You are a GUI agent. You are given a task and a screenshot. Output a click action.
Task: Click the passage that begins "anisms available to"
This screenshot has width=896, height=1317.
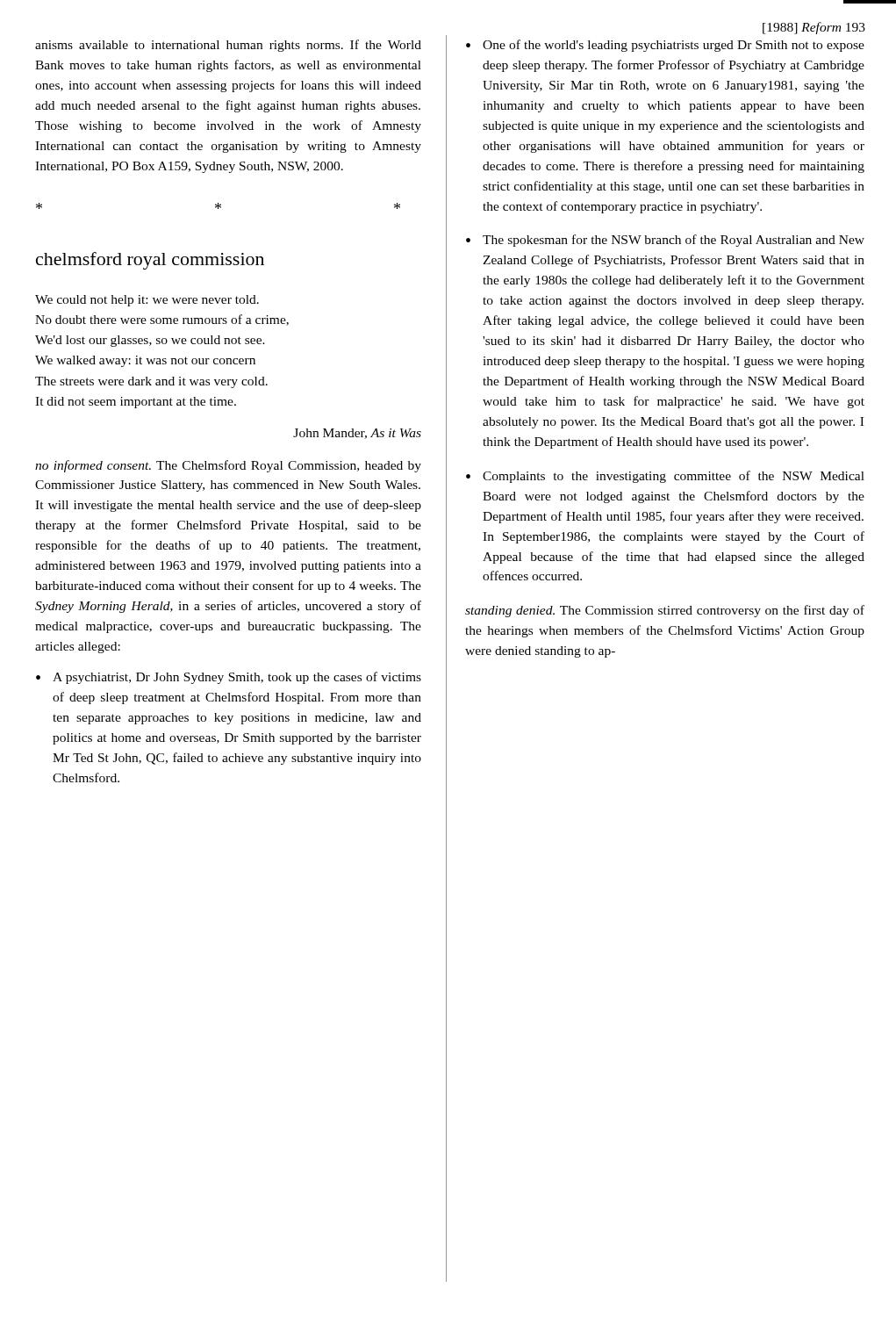(228, 105)
